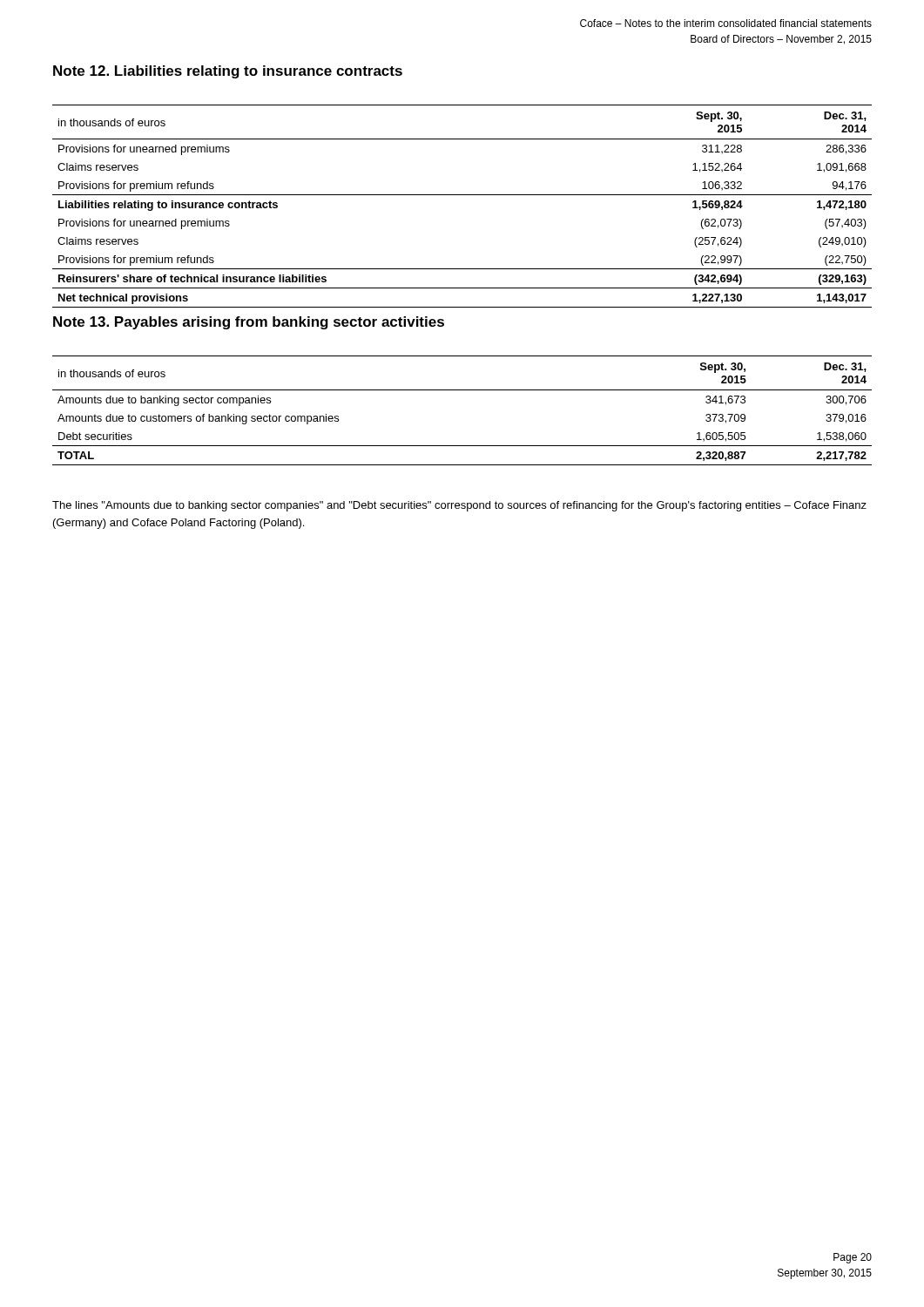The image size is (924, 1307).
Task: Find the text starting "Note 13. Payables arising"
Action: pos(249,322)
